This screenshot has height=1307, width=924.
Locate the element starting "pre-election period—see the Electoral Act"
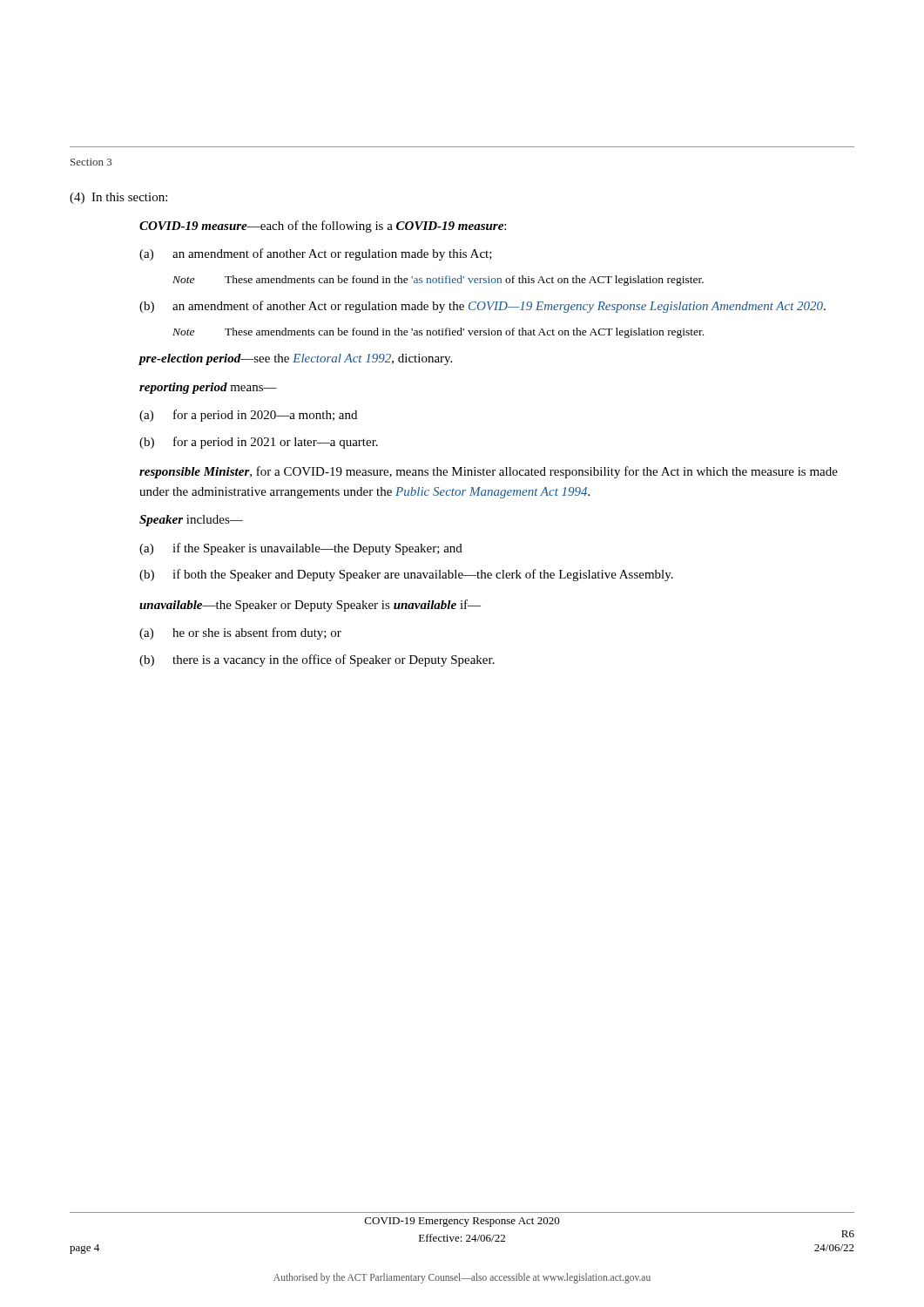296,358
